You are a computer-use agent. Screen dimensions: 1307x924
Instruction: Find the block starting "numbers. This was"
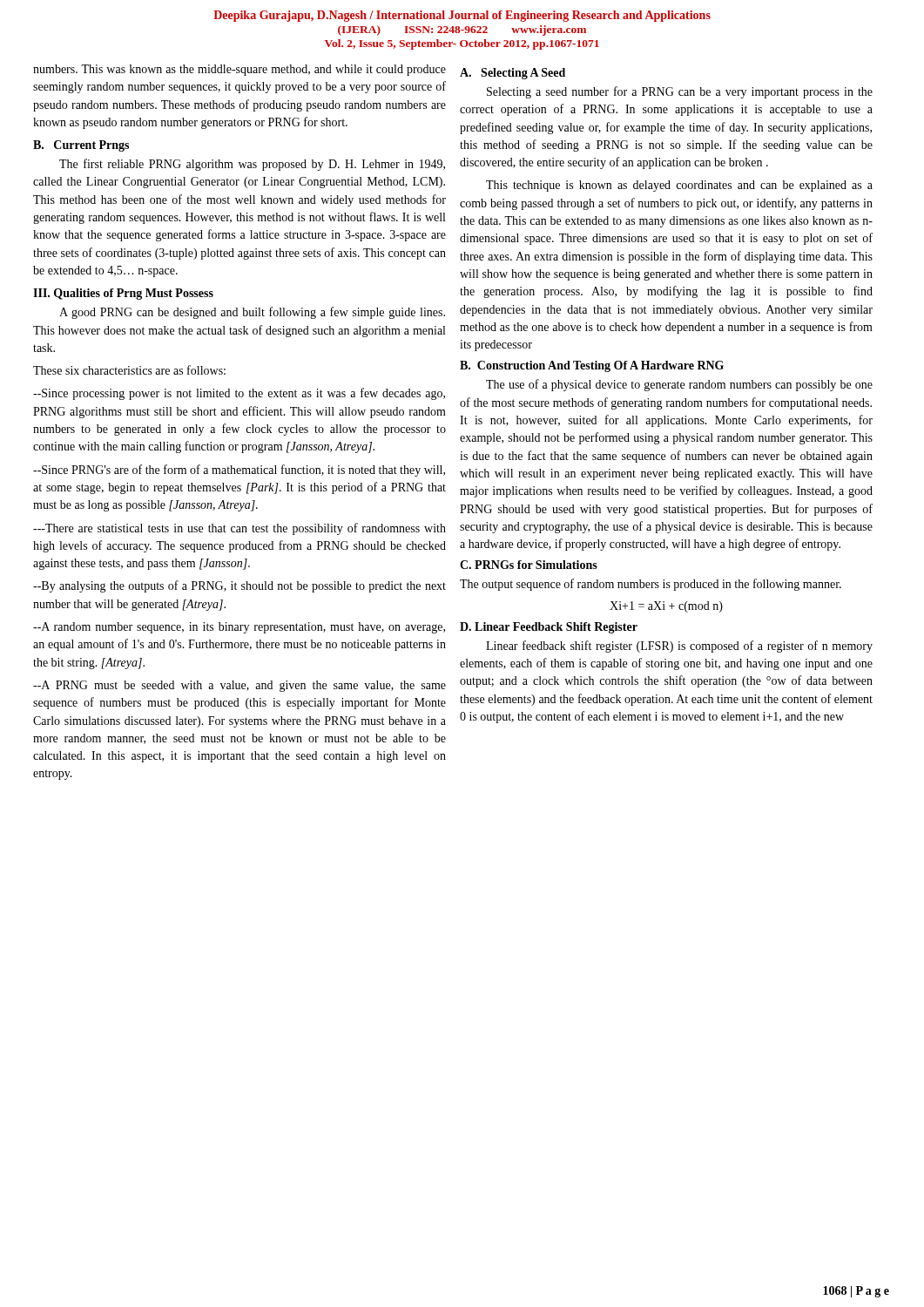pos(240,96)
